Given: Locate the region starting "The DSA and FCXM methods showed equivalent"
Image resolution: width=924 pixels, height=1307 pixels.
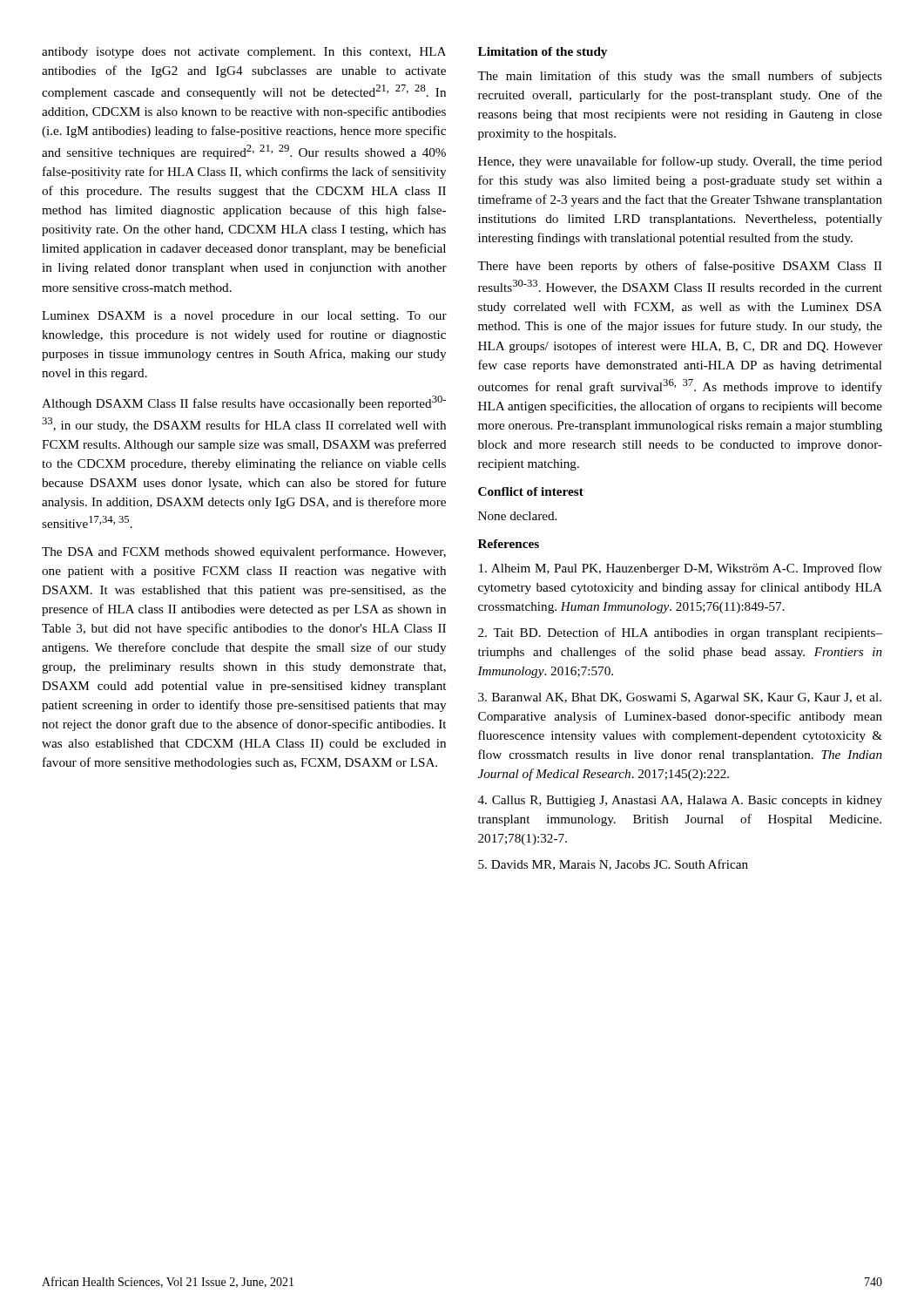Looking at the screenshot, I should point(244,657).
